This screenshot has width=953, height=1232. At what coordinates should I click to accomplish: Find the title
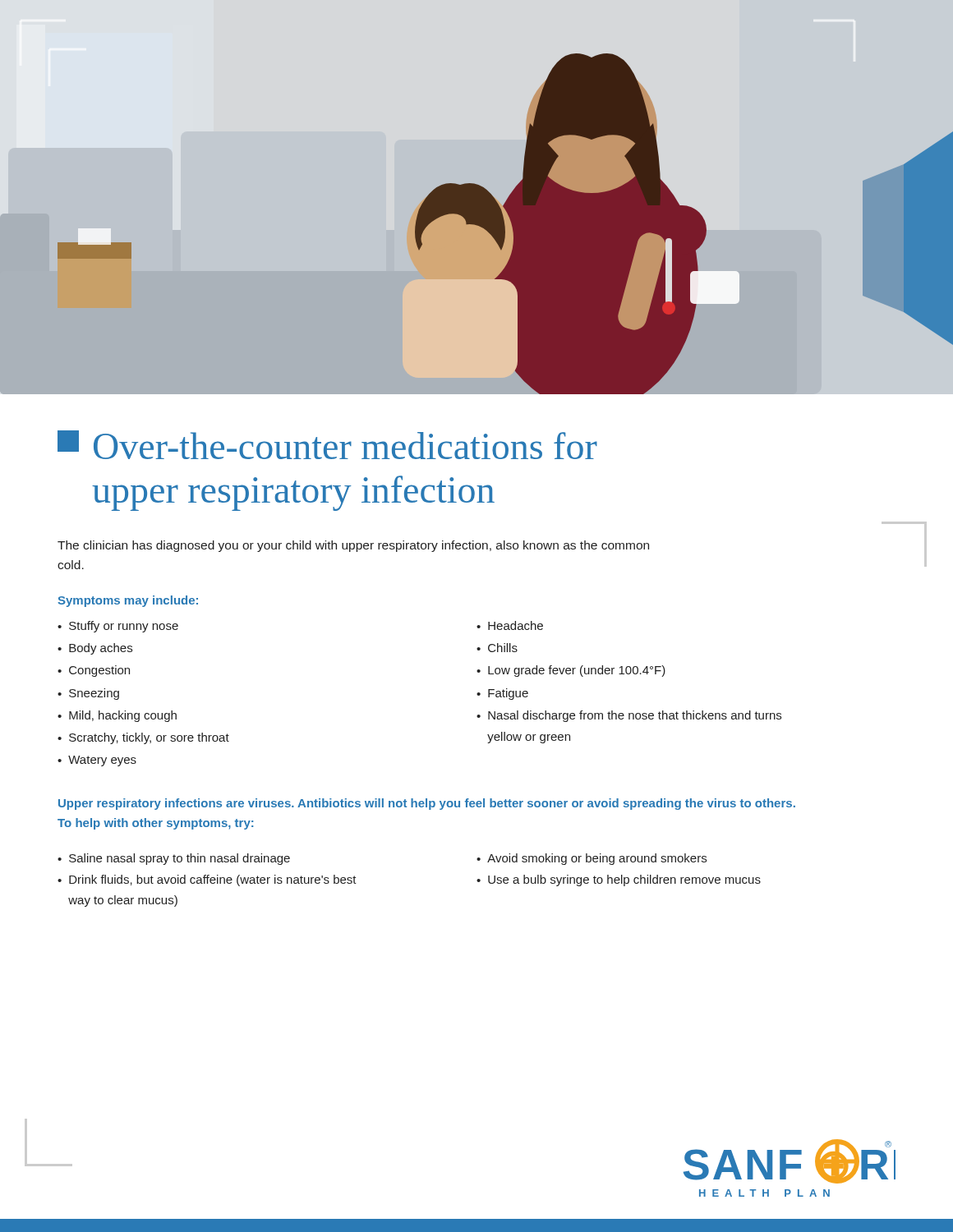[x=476, y=469]
